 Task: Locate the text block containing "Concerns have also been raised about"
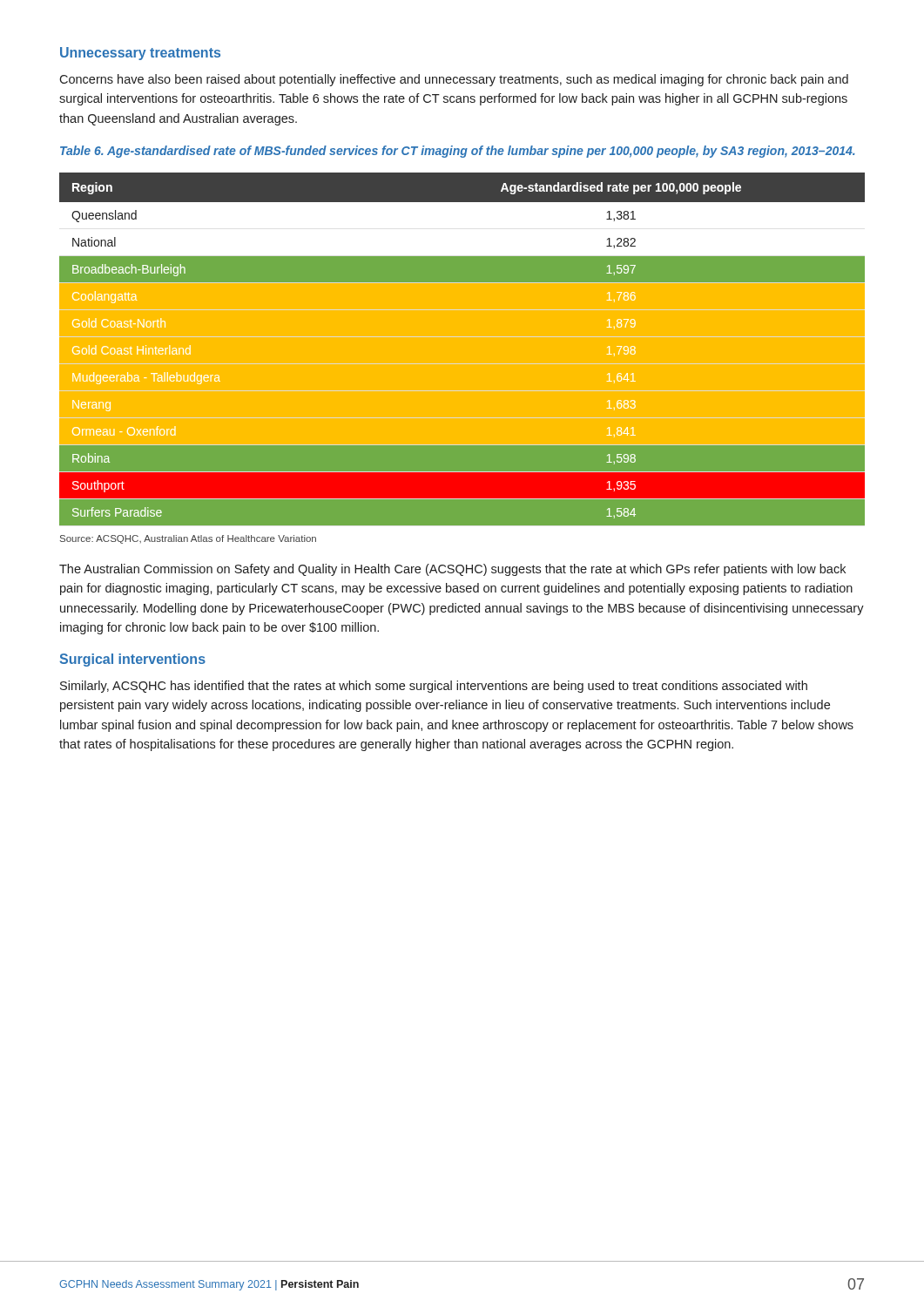click(x=454, y=99)
